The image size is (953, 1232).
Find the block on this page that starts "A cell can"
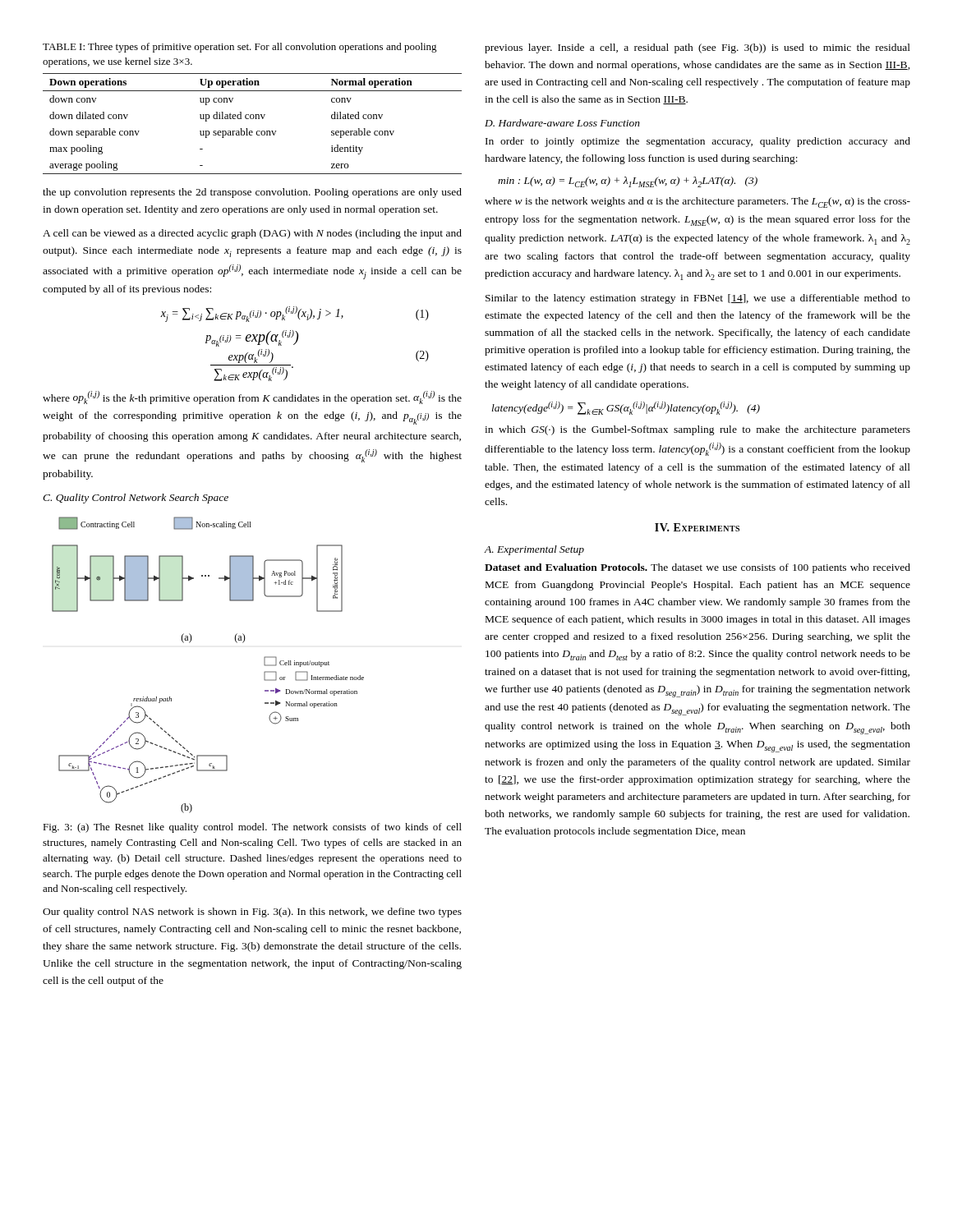pyautogui.click(x=252, y=261)
